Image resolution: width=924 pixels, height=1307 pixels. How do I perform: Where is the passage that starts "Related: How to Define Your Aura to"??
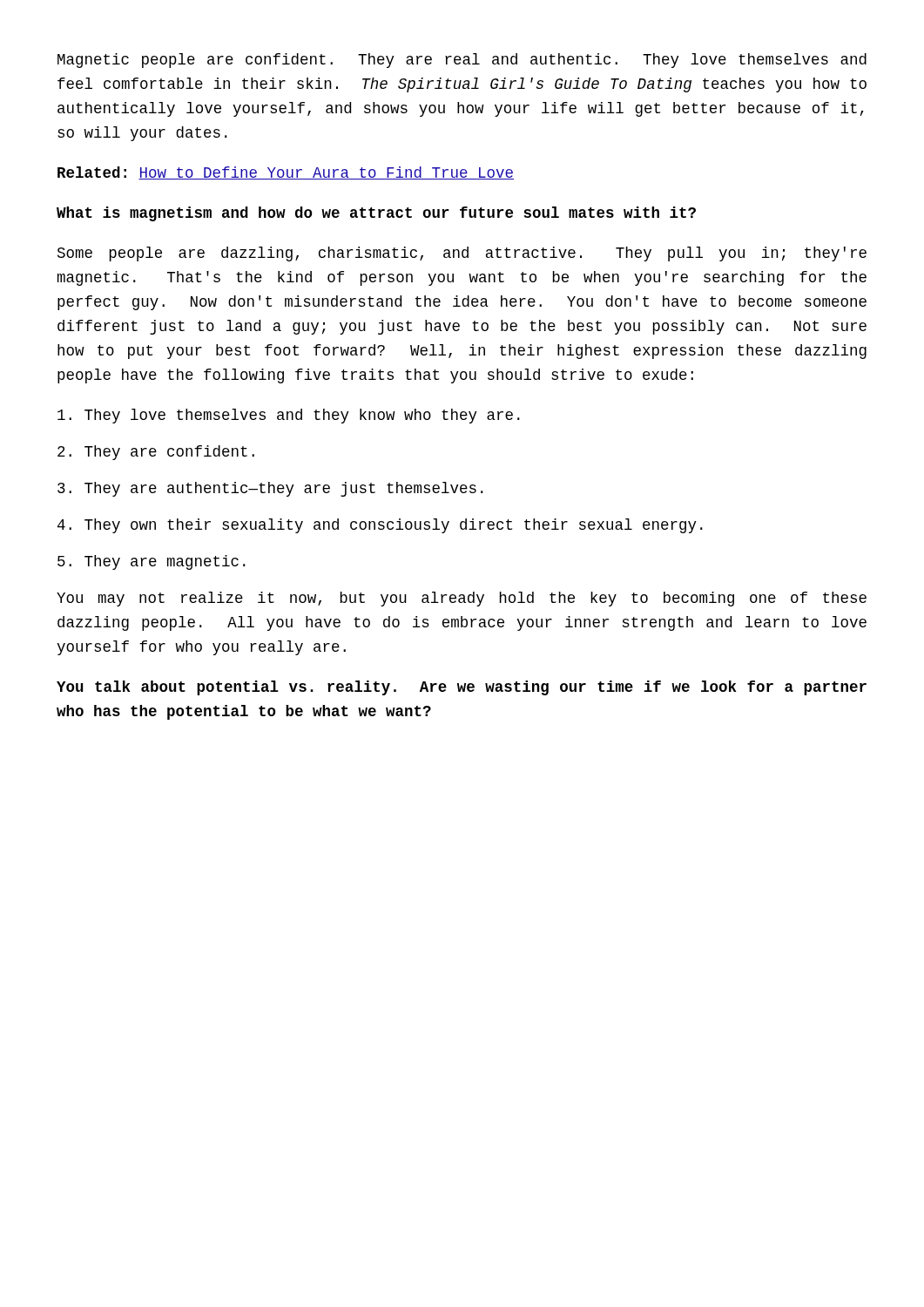[285, 173]
